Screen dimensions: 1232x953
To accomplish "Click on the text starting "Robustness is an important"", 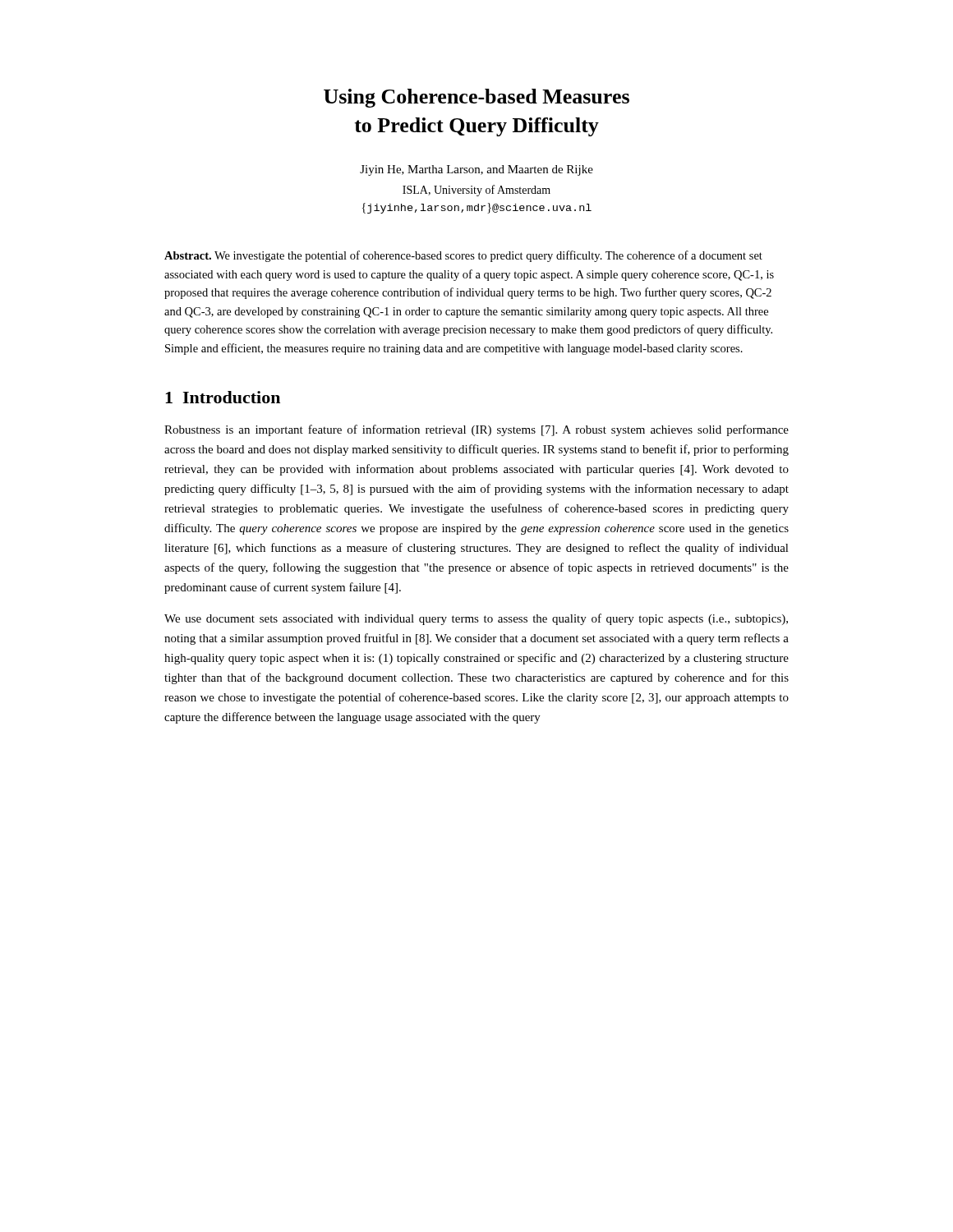I will [476, 509].
